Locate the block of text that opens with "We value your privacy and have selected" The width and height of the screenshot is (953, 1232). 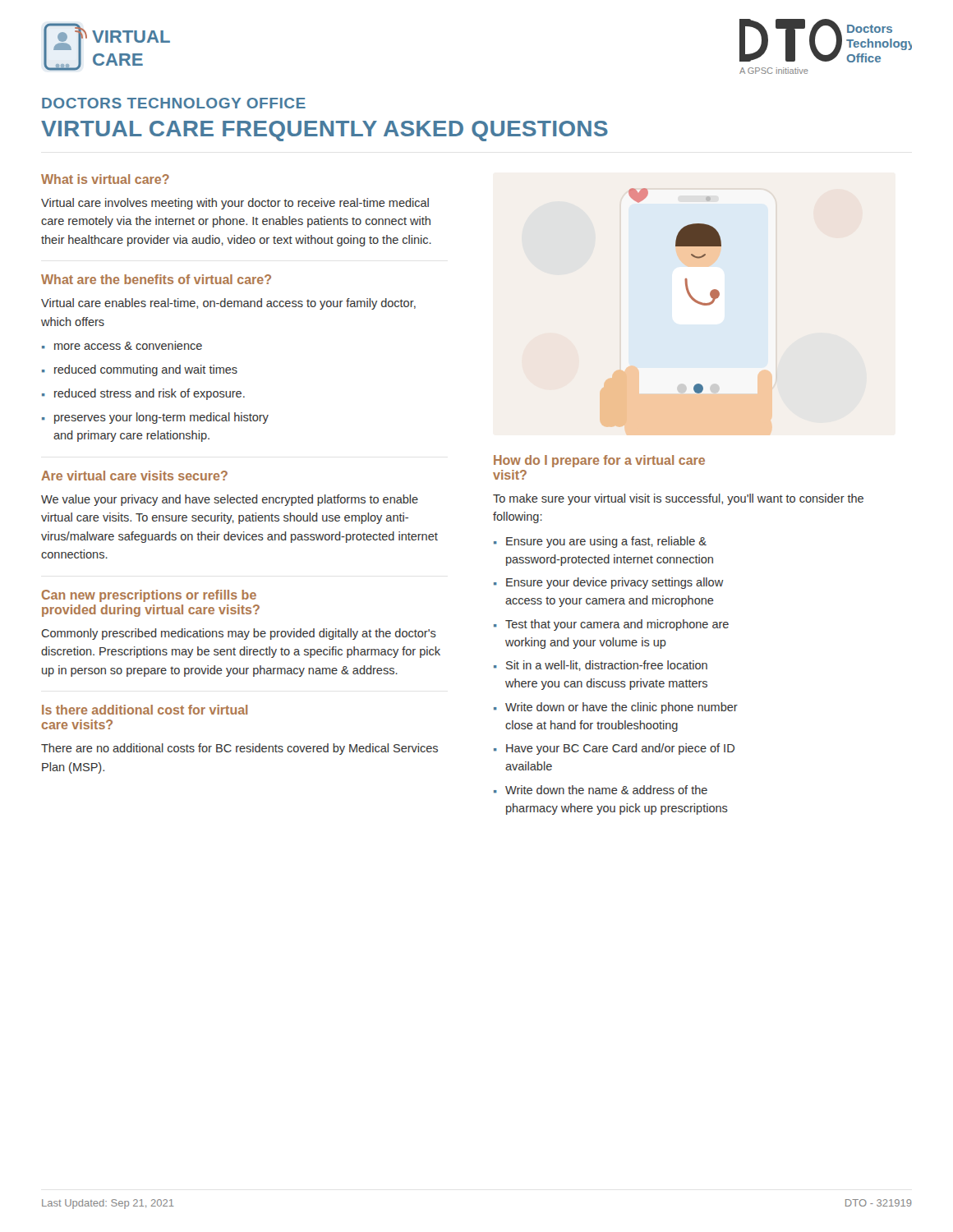(239, 527)
